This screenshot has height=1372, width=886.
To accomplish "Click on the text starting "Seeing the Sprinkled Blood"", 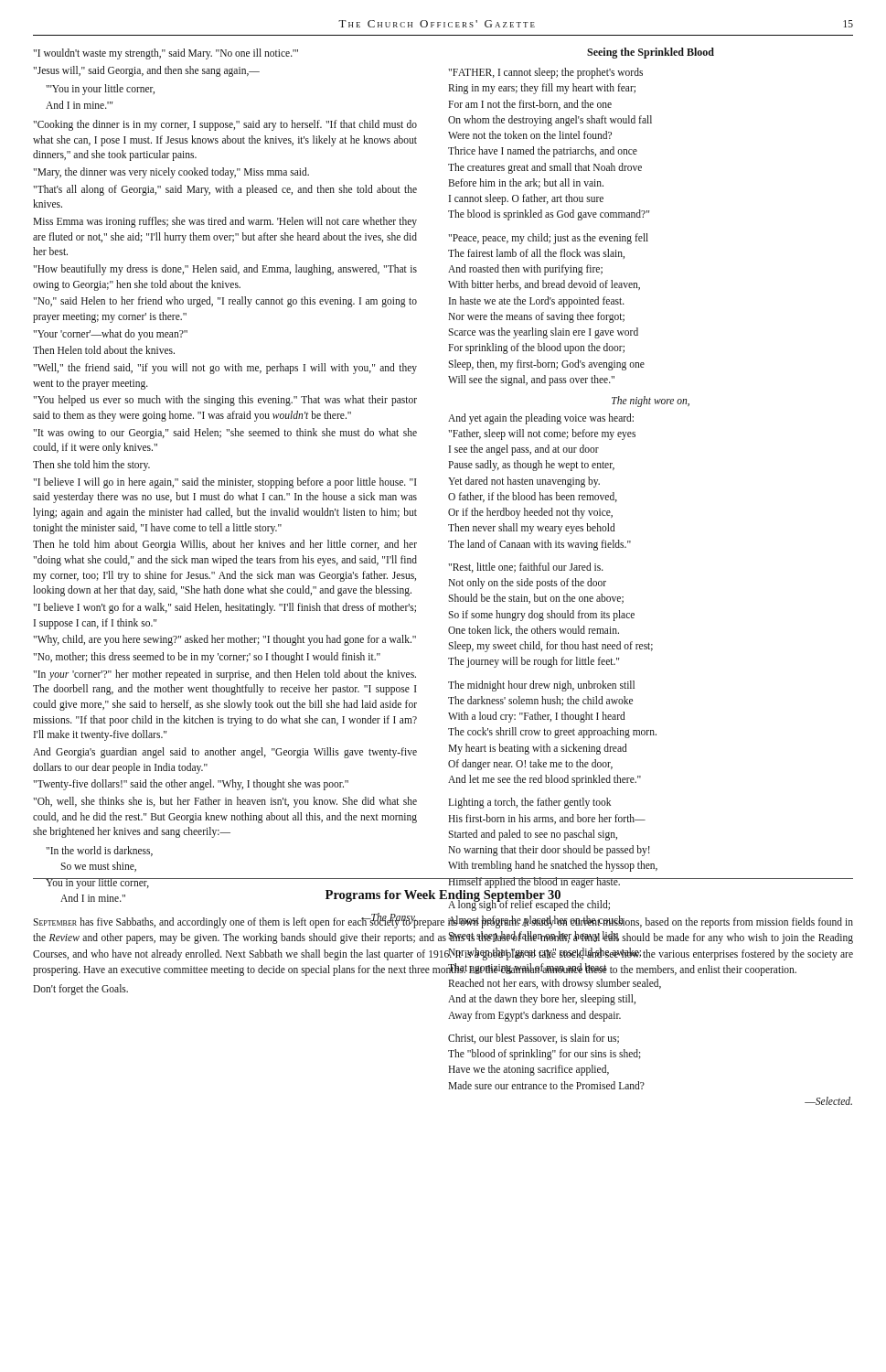I will click(651, 52).
